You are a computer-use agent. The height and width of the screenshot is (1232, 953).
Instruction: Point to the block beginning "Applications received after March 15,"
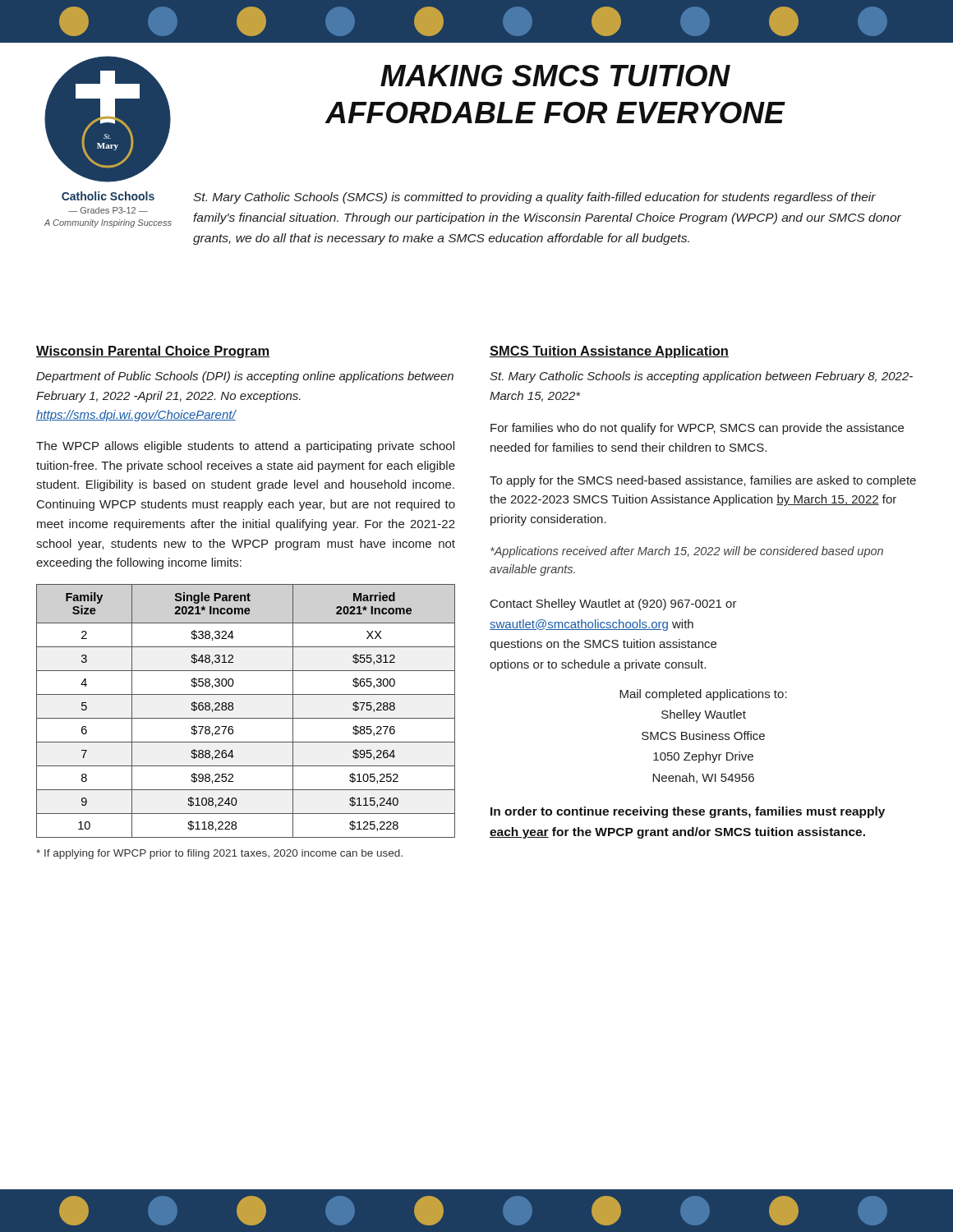click(687, 560)
